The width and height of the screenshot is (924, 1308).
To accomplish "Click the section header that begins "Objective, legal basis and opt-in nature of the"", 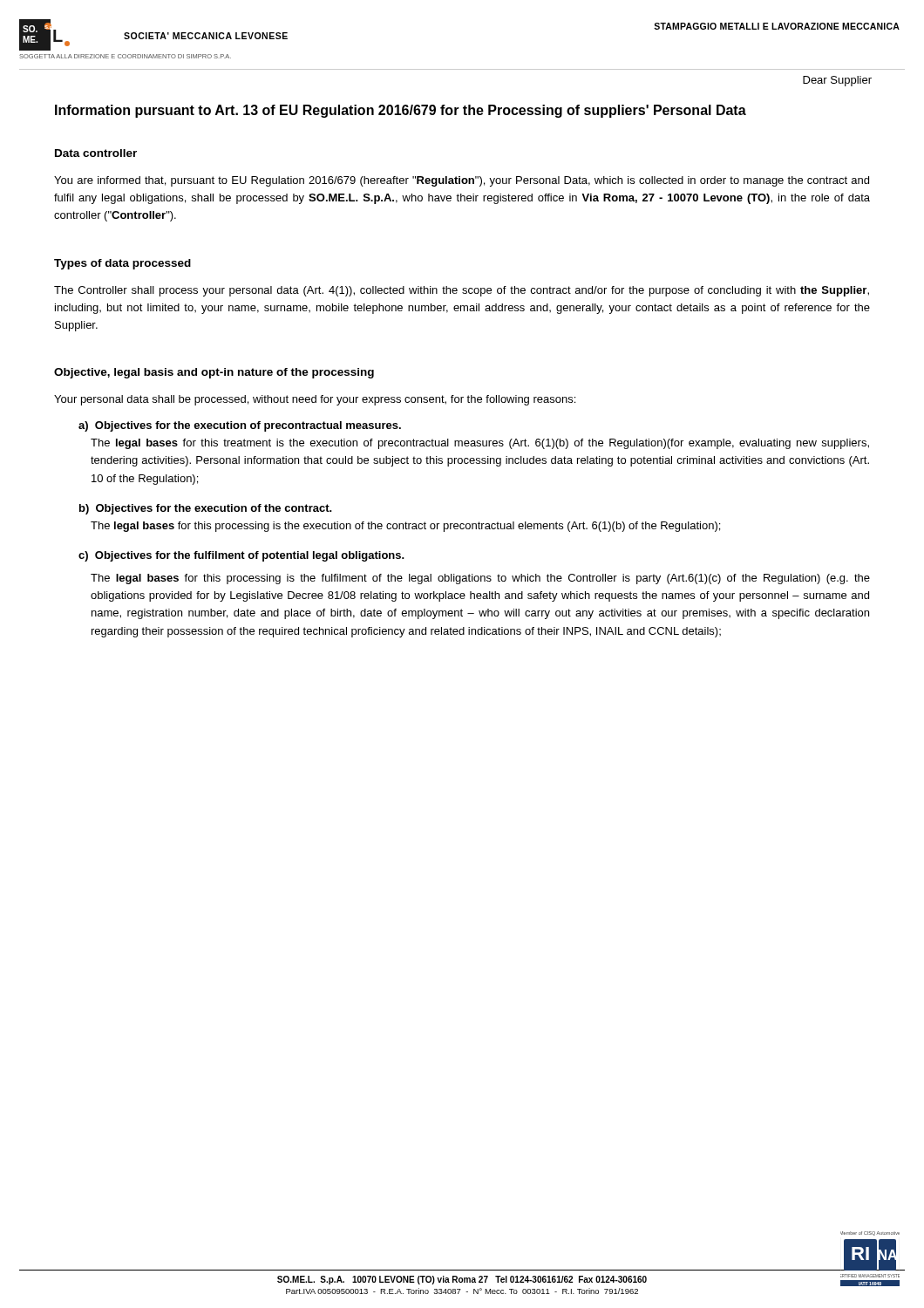I will pos(214,372).
